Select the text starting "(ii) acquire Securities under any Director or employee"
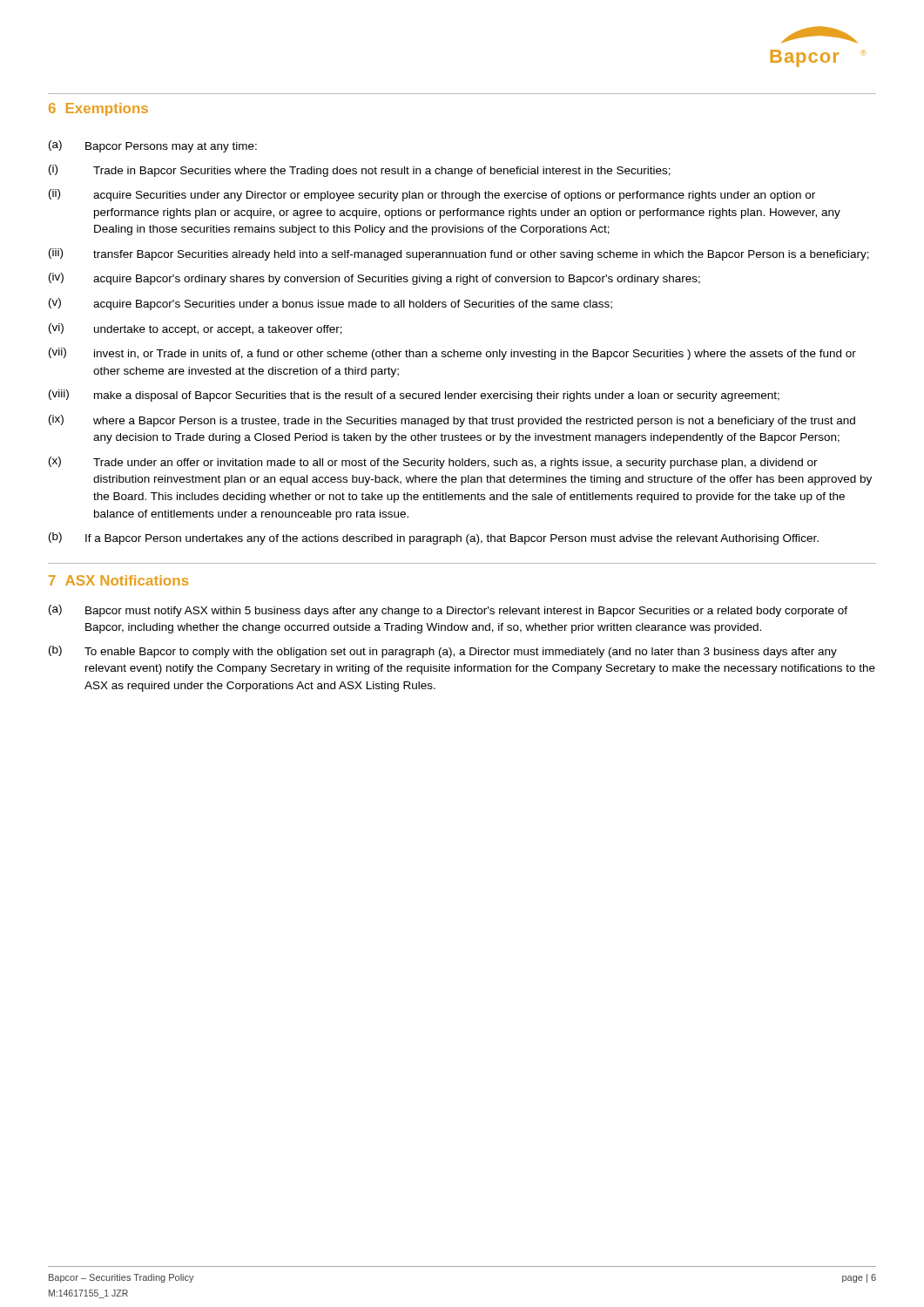This screenshot has height=1307, width=924. coord(462,212)
